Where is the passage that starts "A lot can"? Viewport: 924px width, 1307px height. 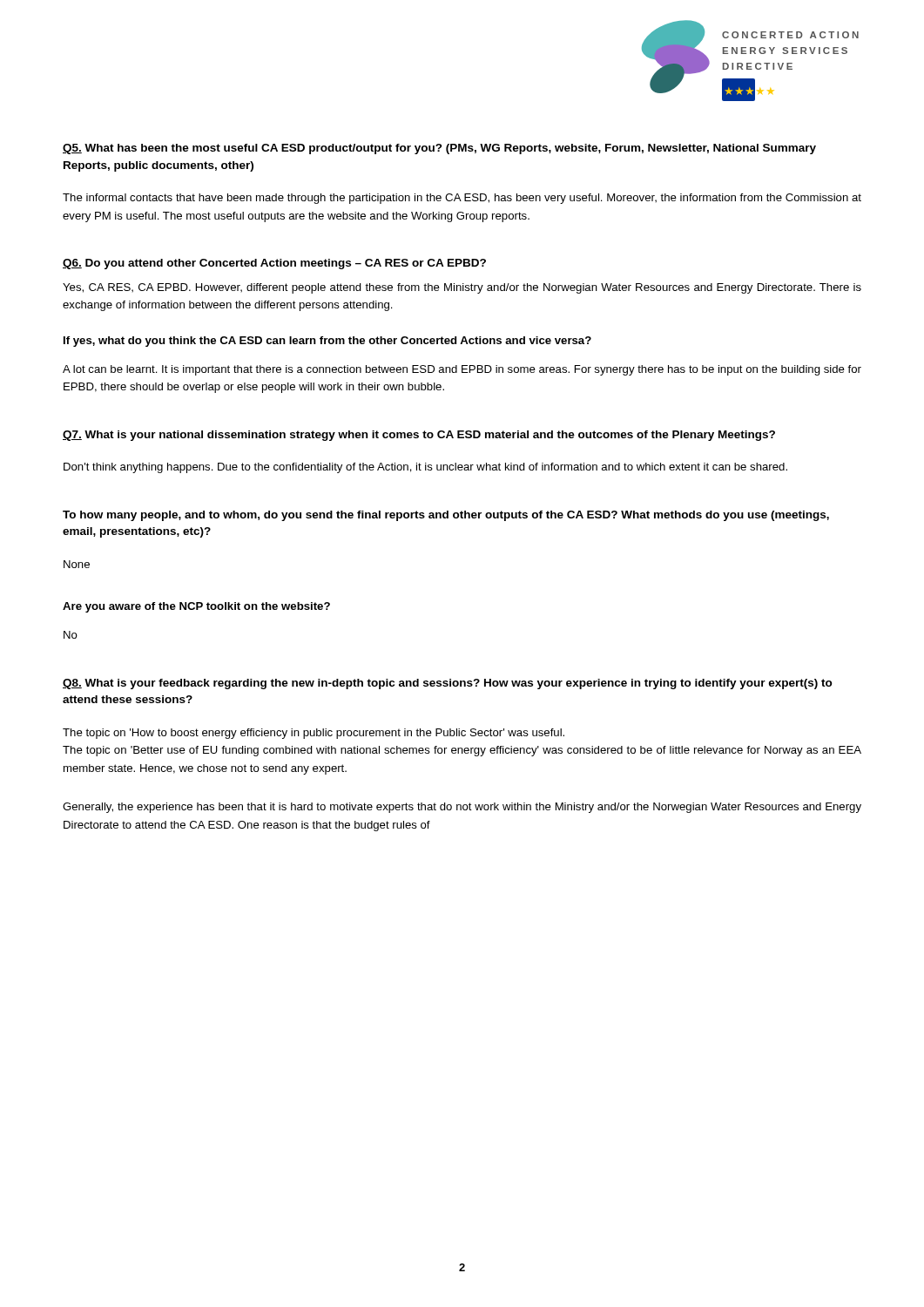click(462, 378)
